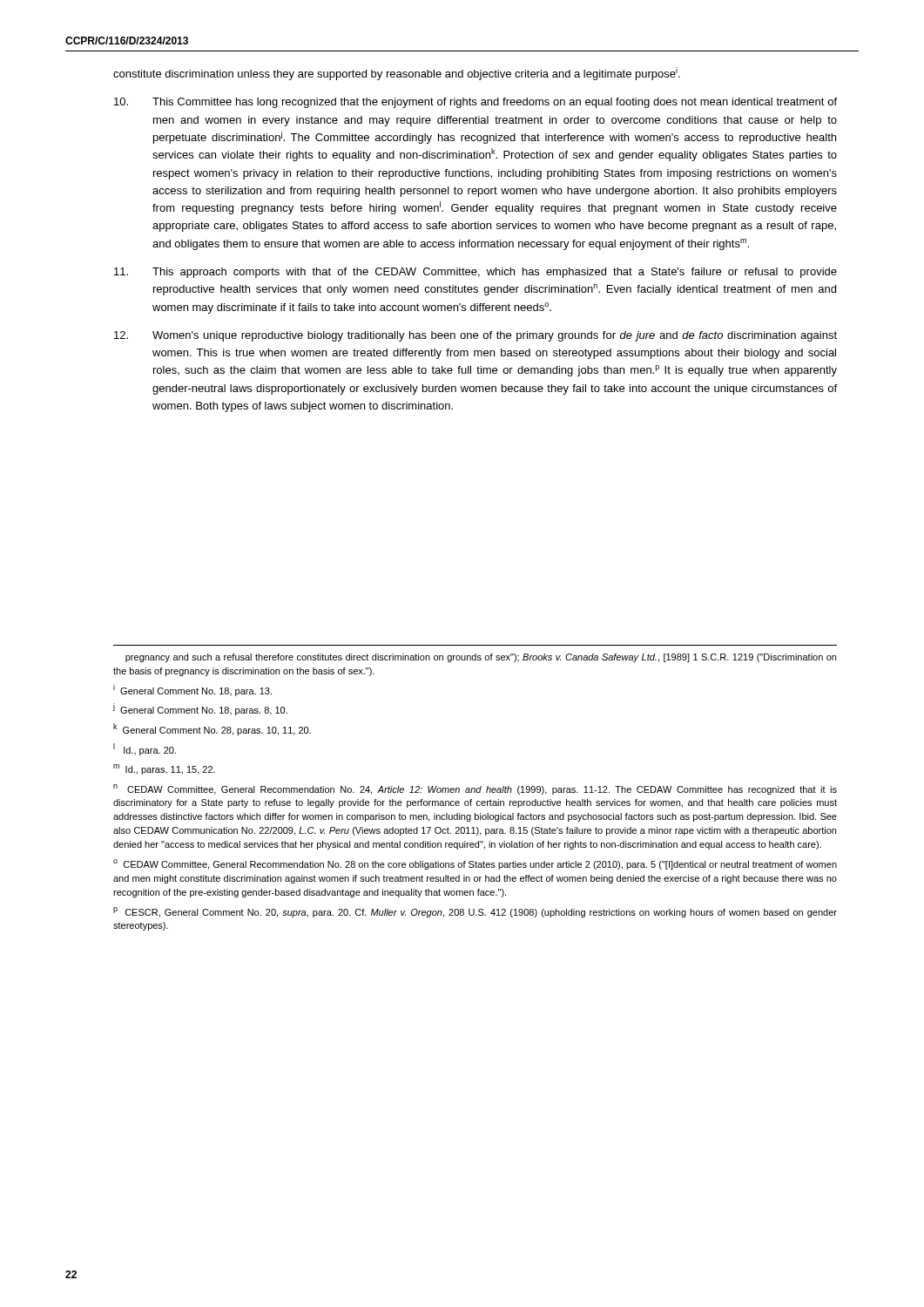Screen dimensions: 1307x924
Task: Navigate to the region starting "constitute discrimination unless they"
Action: coord(397,73)
